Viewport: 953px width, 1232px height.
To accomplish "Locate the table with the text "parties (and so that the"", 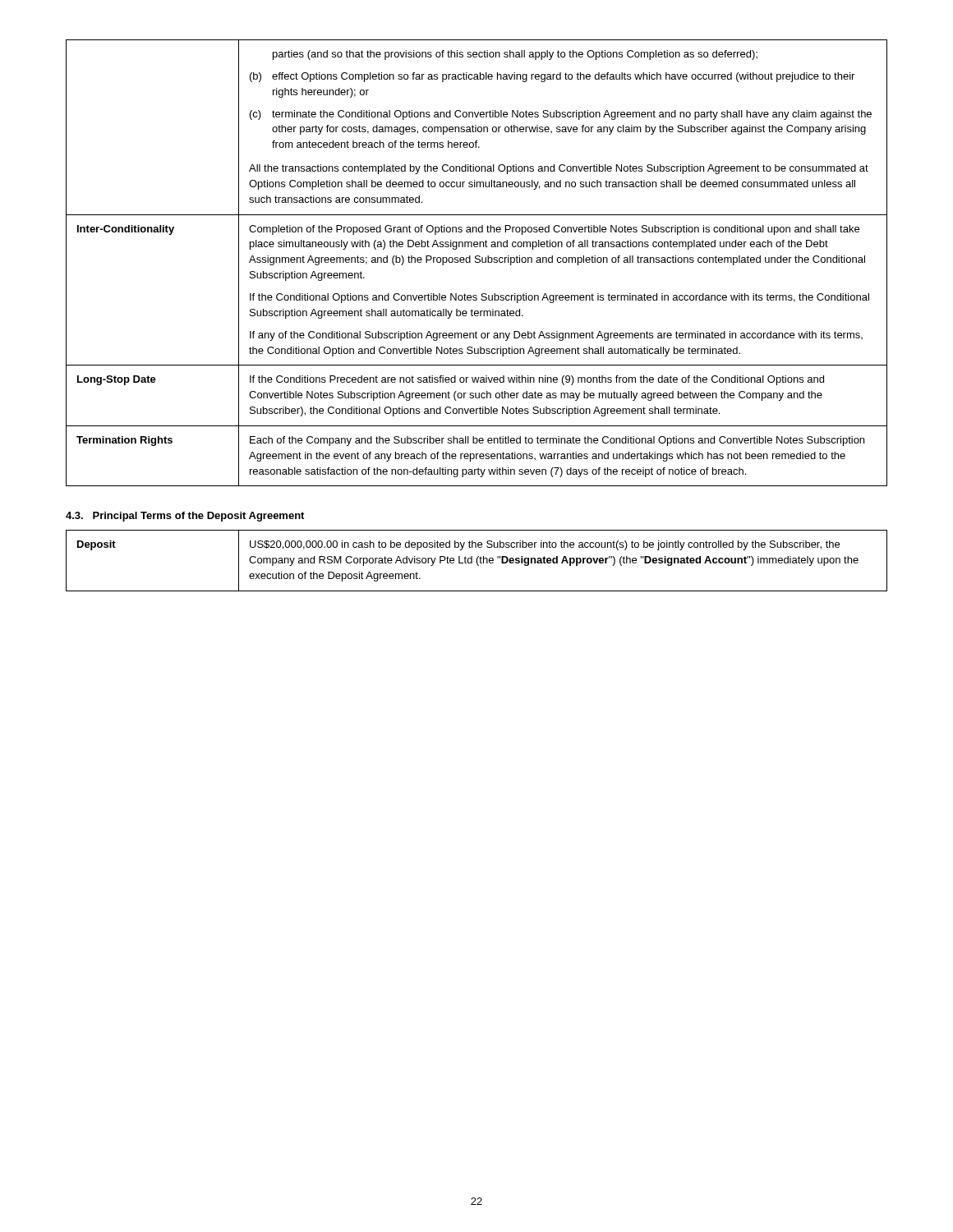I will tap(476, 263).
